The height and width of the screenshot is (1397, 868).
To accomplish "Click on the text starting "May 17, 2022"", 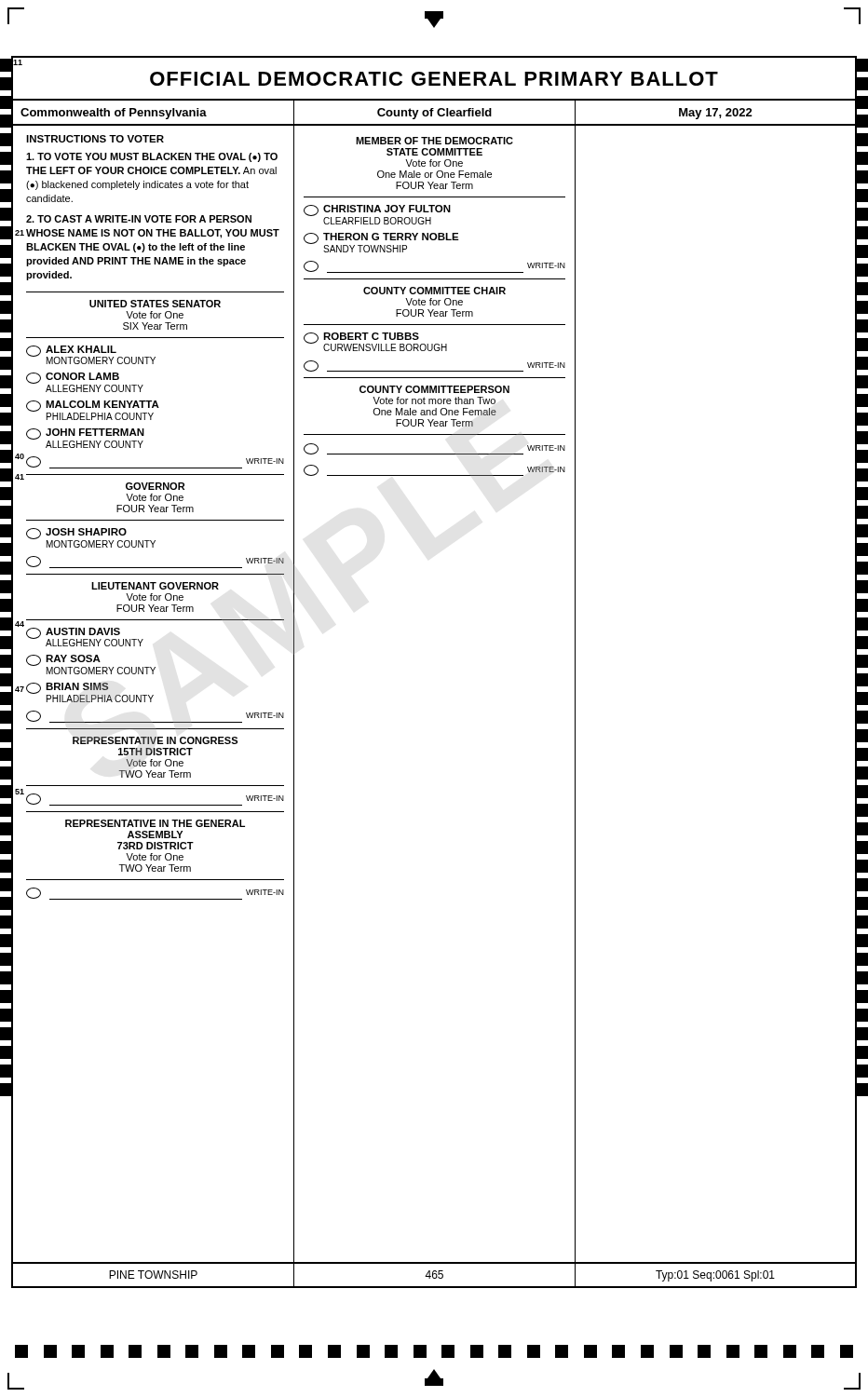I will tap(715, 112).
